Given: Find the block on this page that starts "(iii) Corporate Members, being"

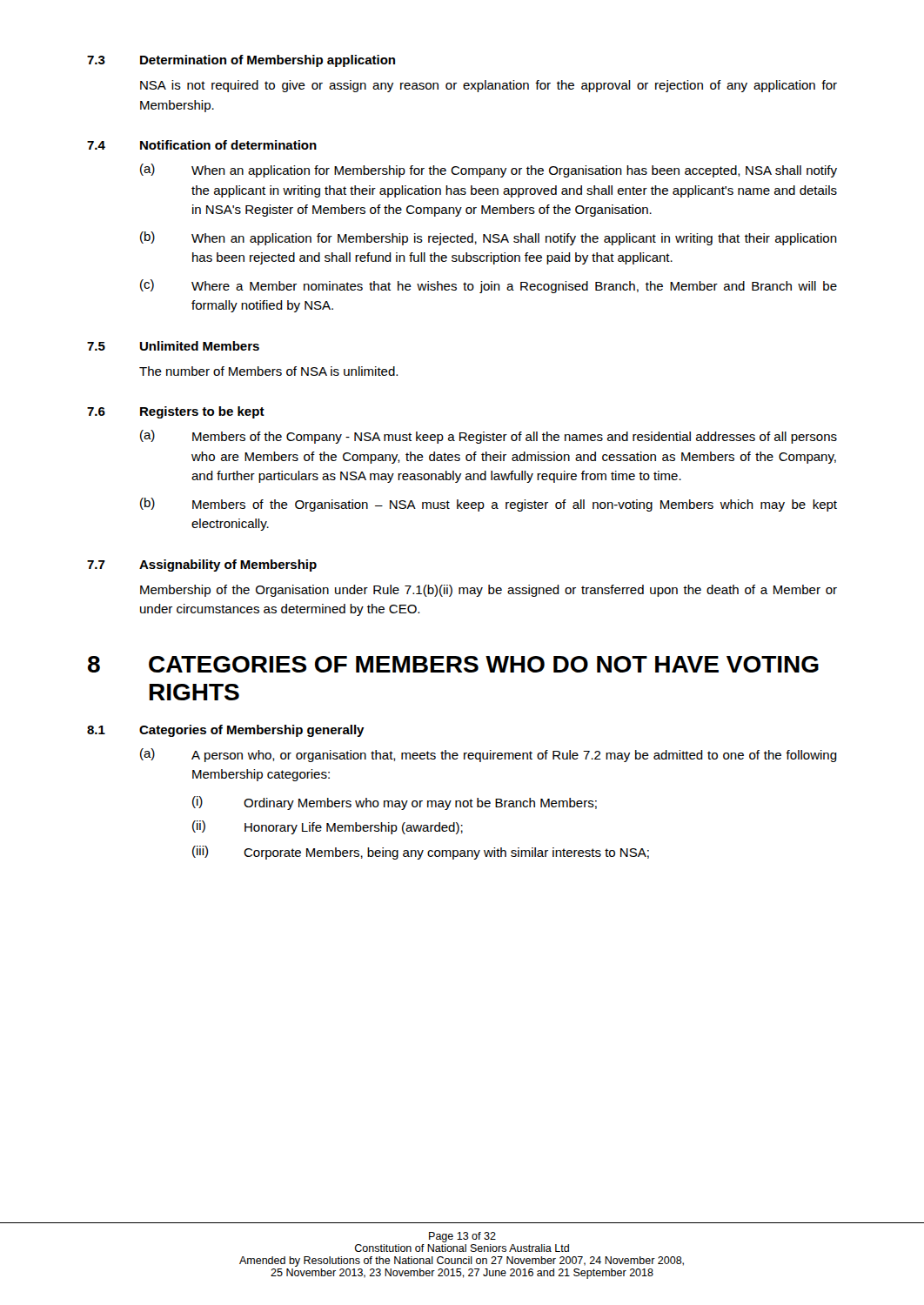Looking at the screenshot, I should (514, 852).
